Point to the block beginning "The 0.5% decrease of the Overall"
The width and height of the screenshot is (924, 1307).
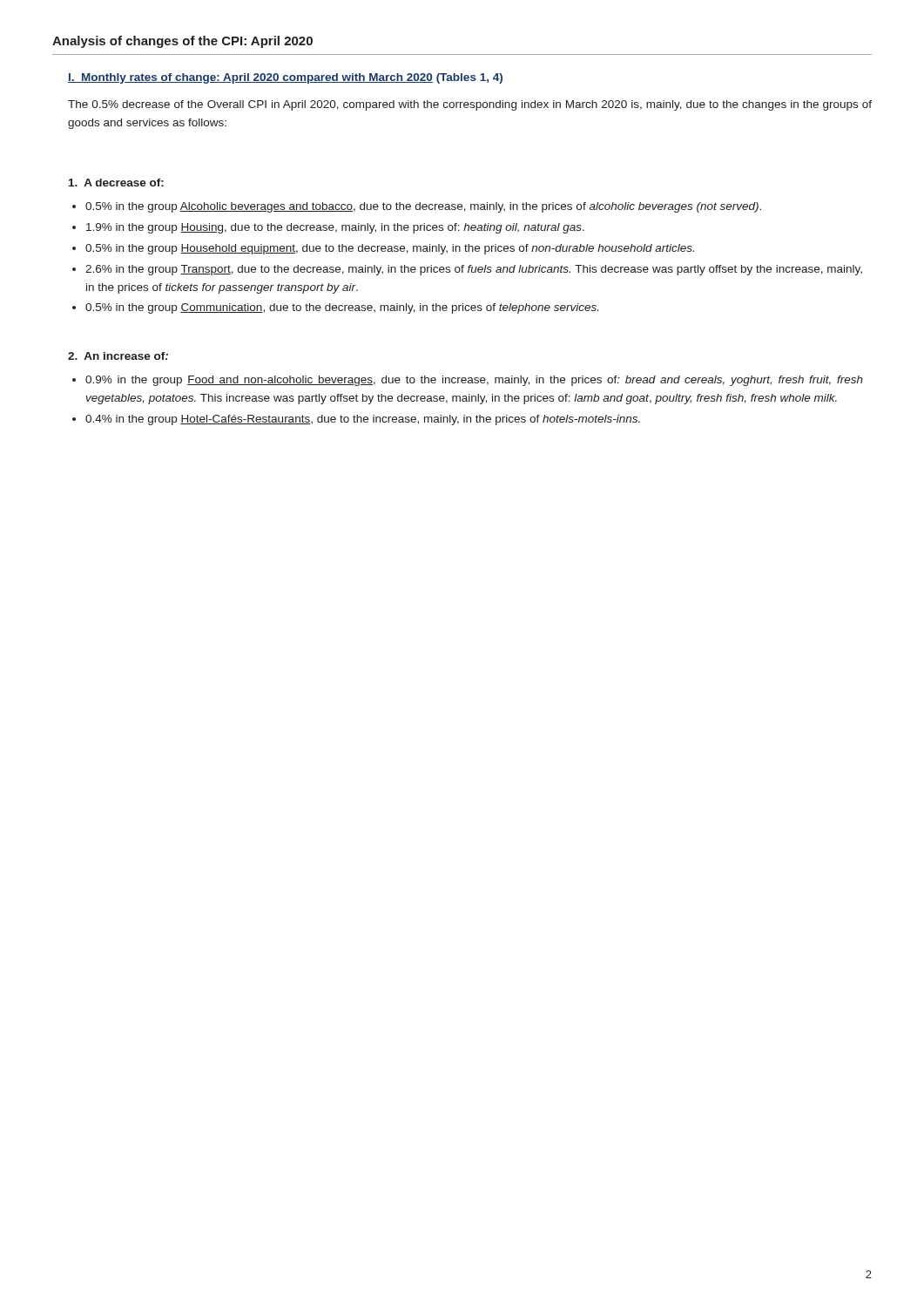click(470, 113)
